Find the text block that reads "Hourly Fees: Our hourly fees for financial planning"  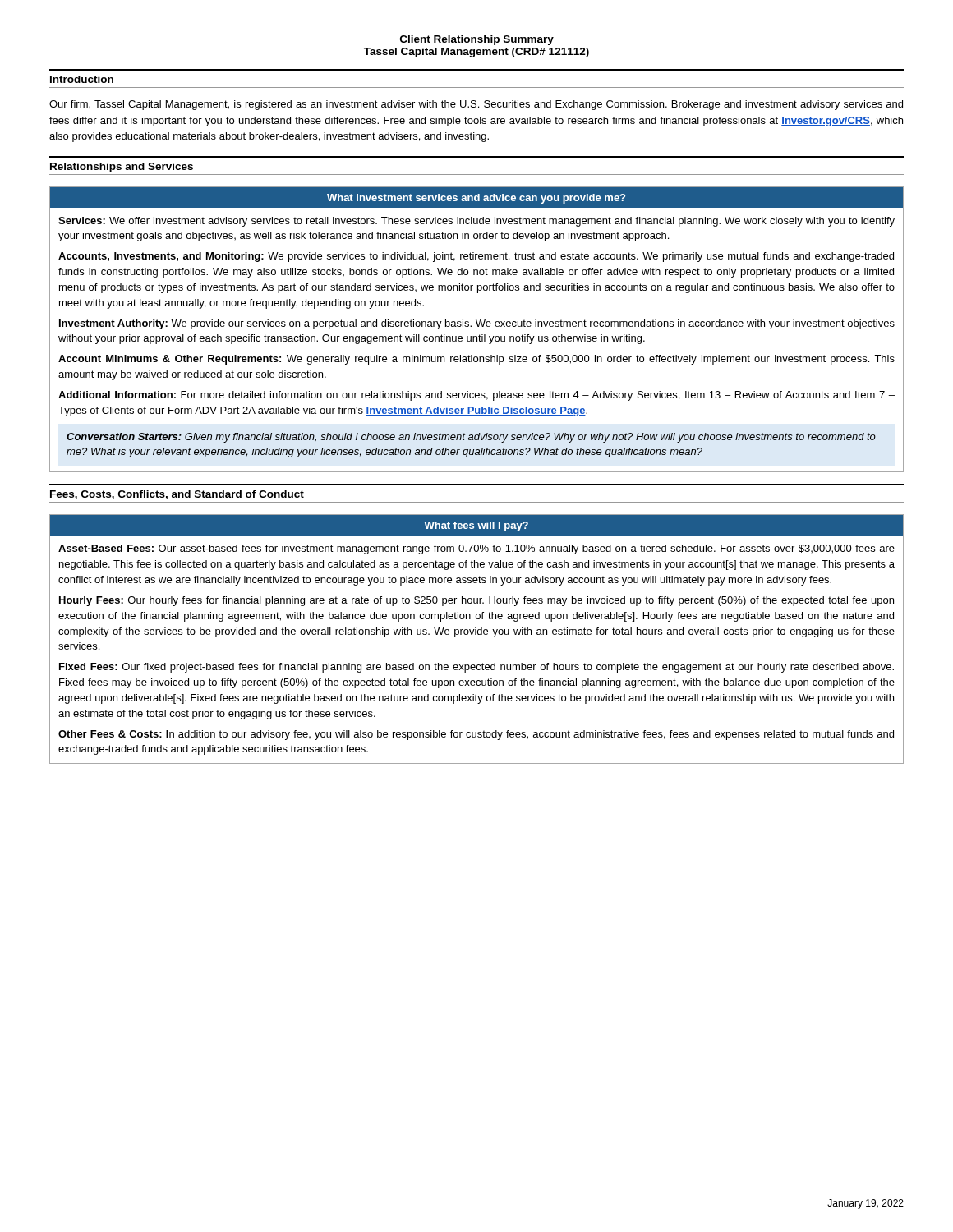click(x=476, y=623)
